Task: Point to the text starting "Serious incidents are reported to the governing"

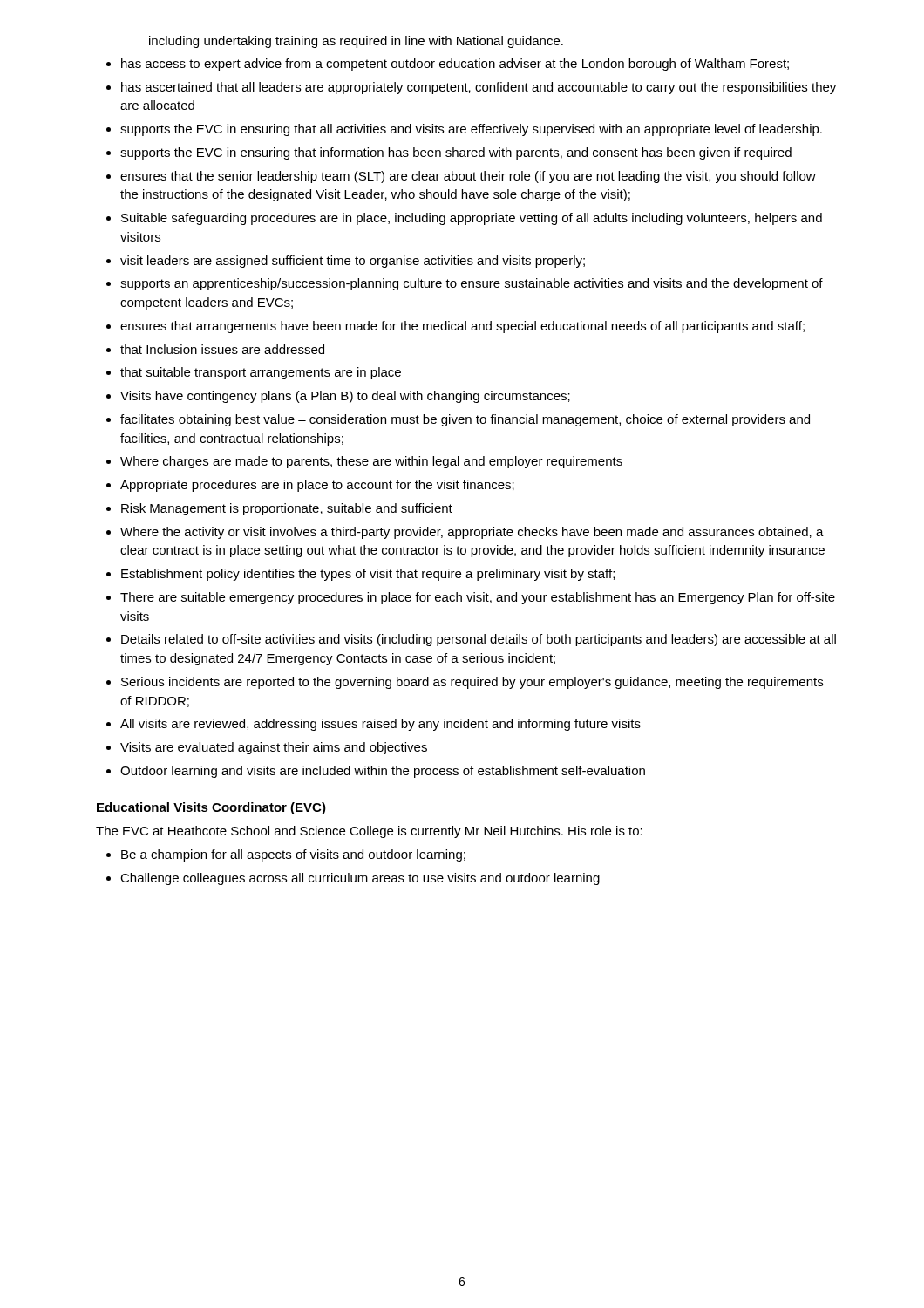Action: pos(479,691)
